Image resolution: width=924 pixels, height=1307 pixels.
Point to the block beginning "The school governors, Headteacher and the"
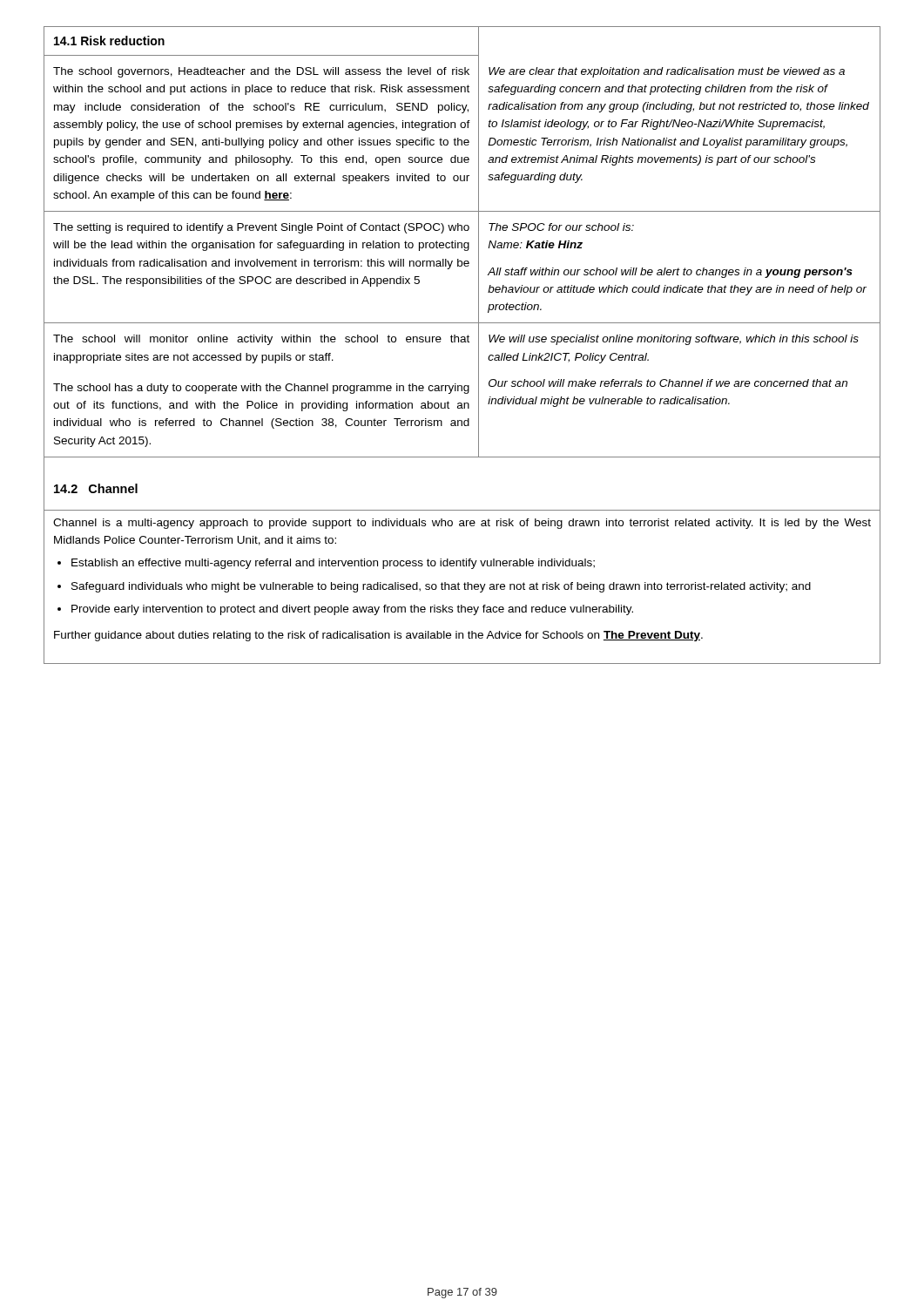click(261, 133)
